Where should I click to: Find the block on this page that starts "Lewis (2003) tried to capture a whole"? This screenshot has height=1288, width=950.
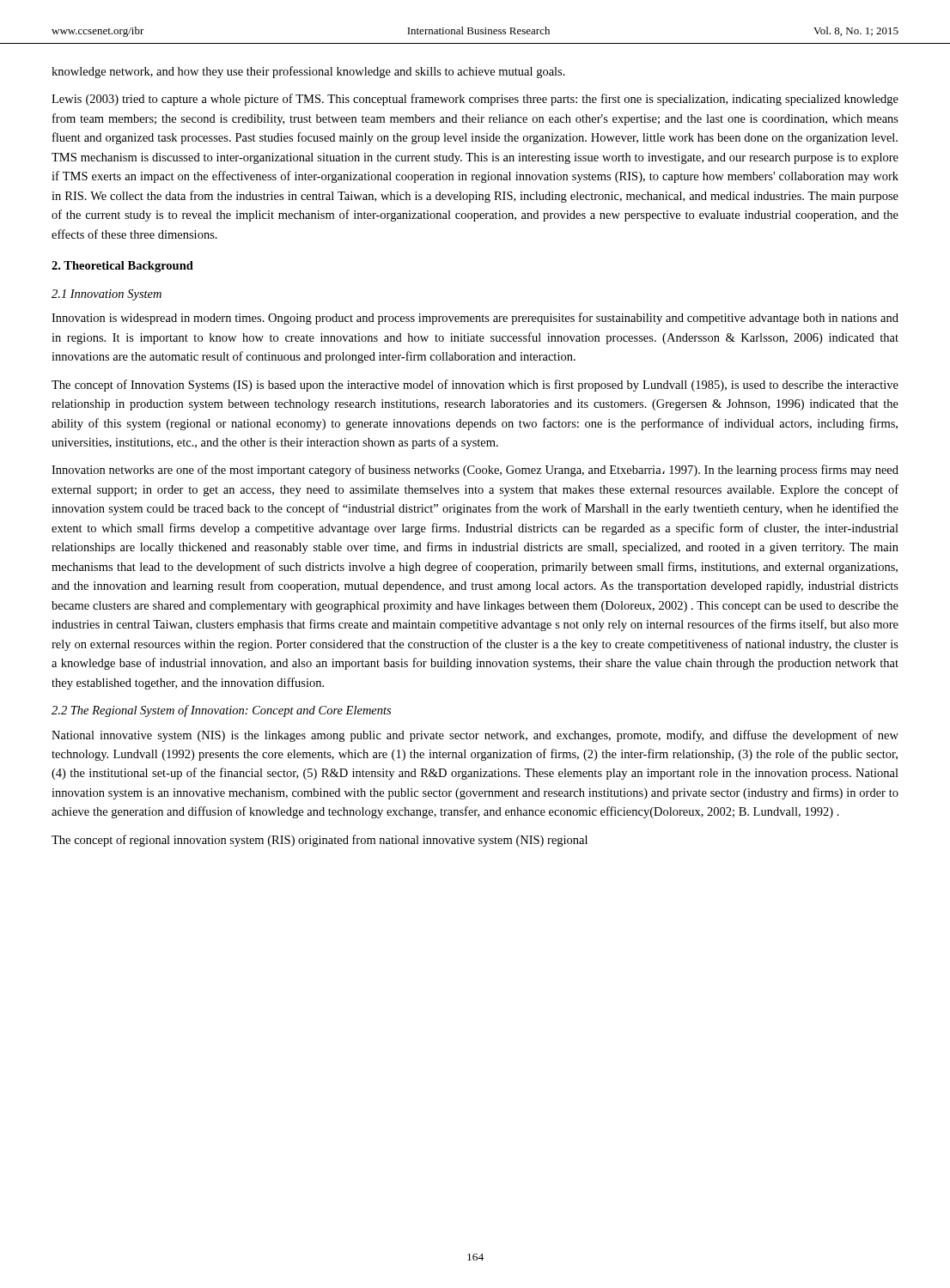[x=475, y=167]
